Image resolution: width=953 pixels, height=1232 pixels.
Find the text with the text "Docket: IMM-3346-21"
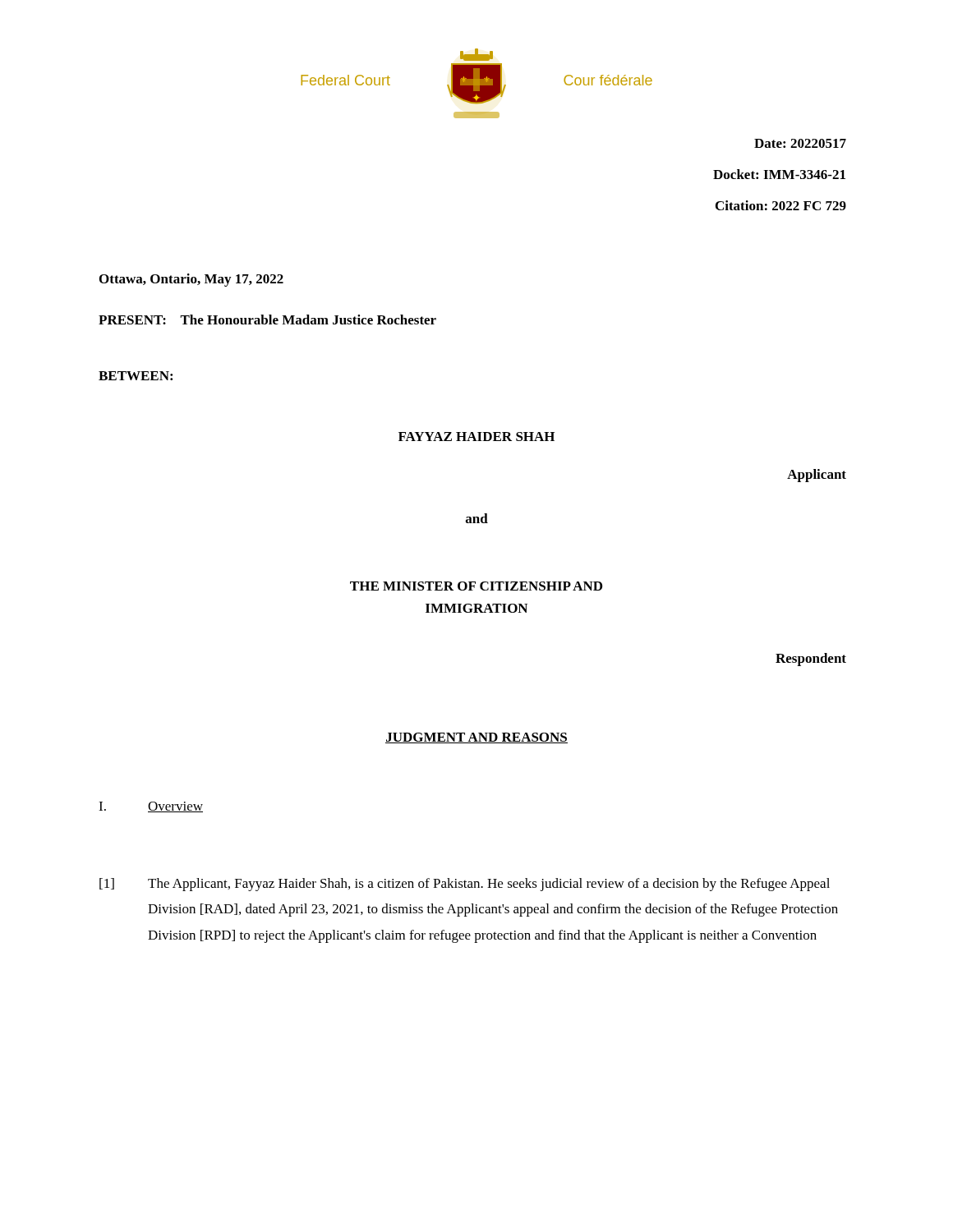point(780,175)
